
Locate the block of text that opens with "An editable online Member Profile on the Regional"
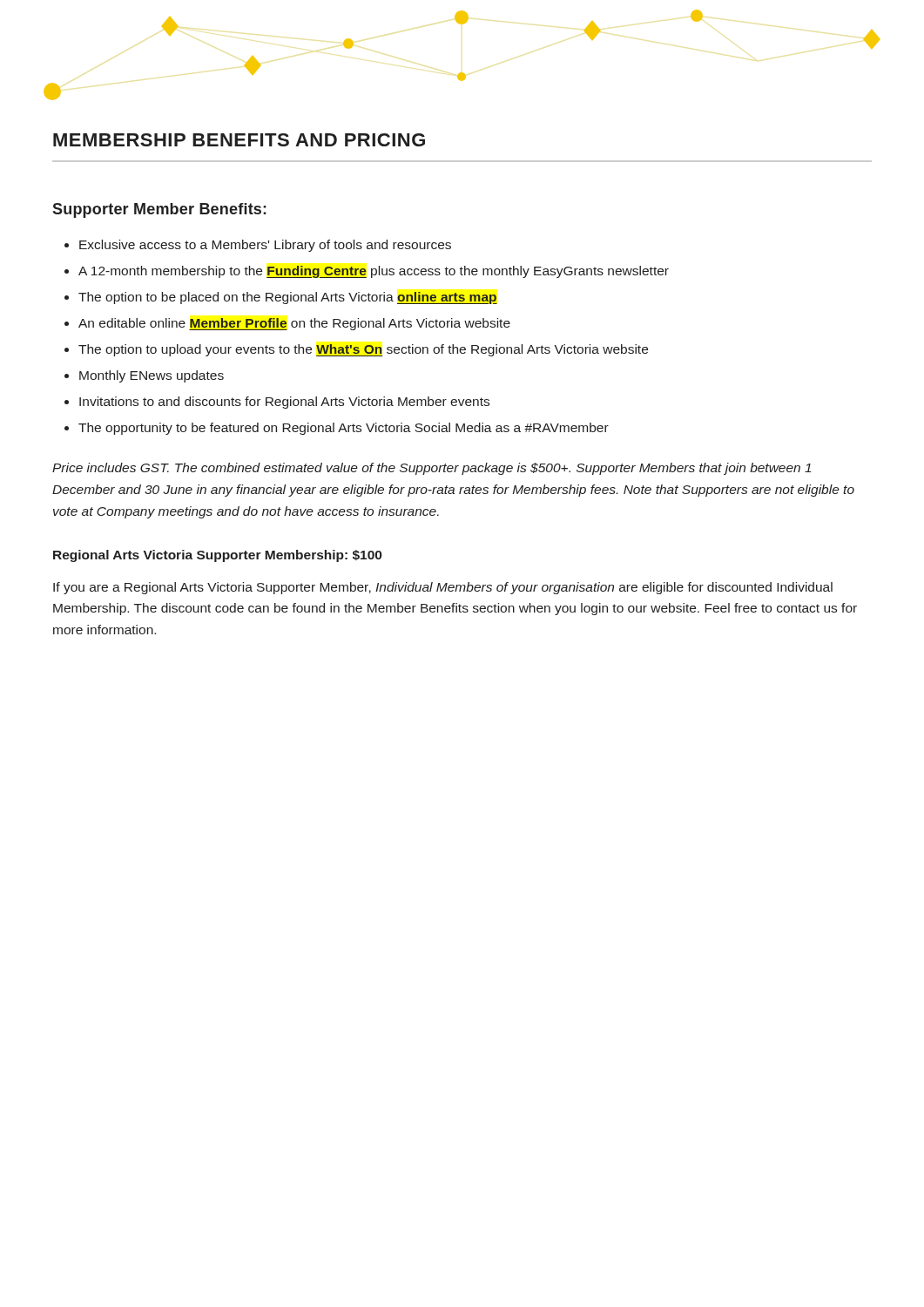[x=294, y=323]
